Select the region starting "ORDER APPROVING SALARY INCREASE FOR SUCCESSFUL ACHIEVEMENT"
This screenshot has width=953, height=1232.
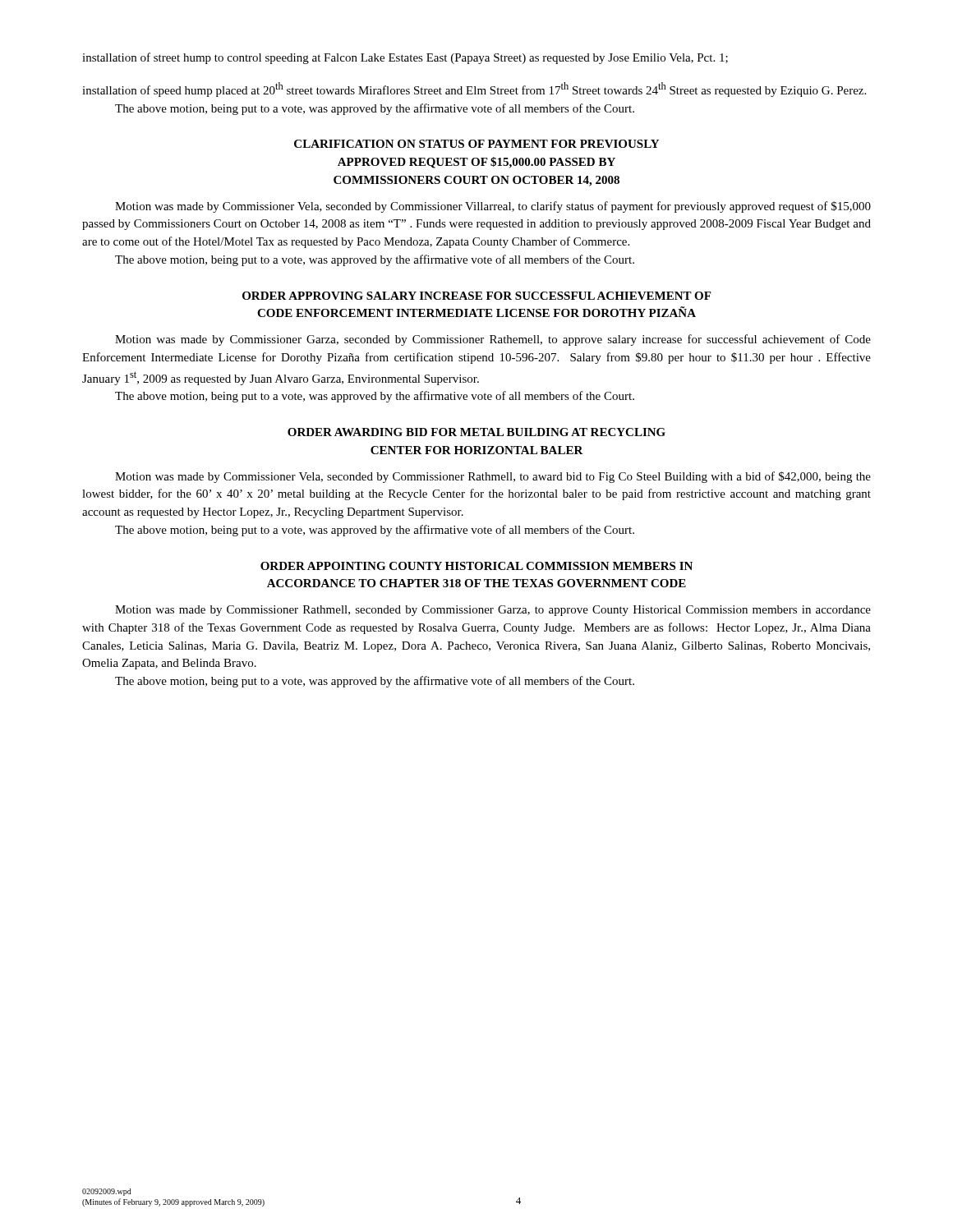pyautogui.click(x=476, y=305)
